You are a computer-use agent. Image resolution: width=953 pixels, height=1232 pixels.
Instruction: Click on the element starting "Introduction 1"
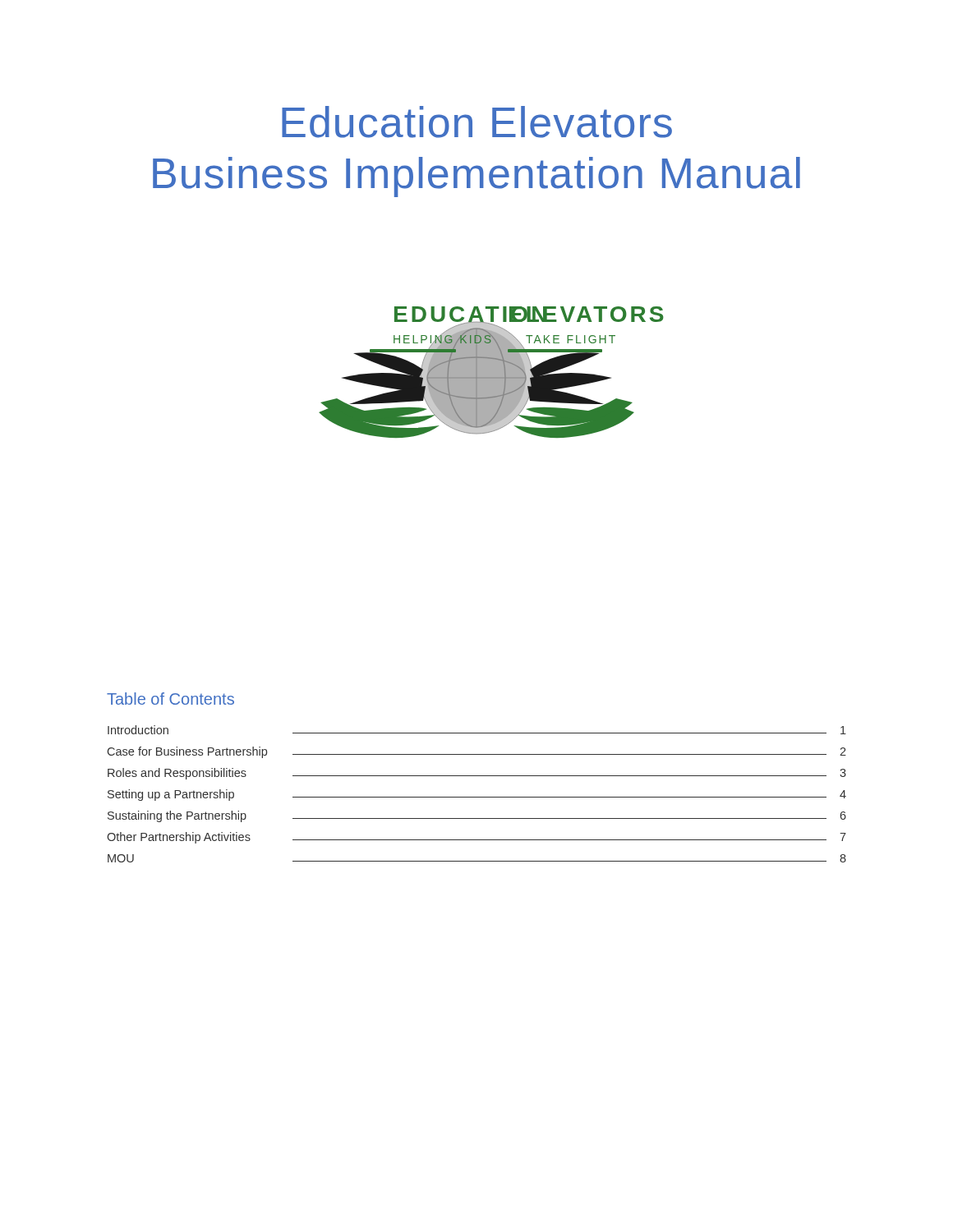tap(476, 730)
